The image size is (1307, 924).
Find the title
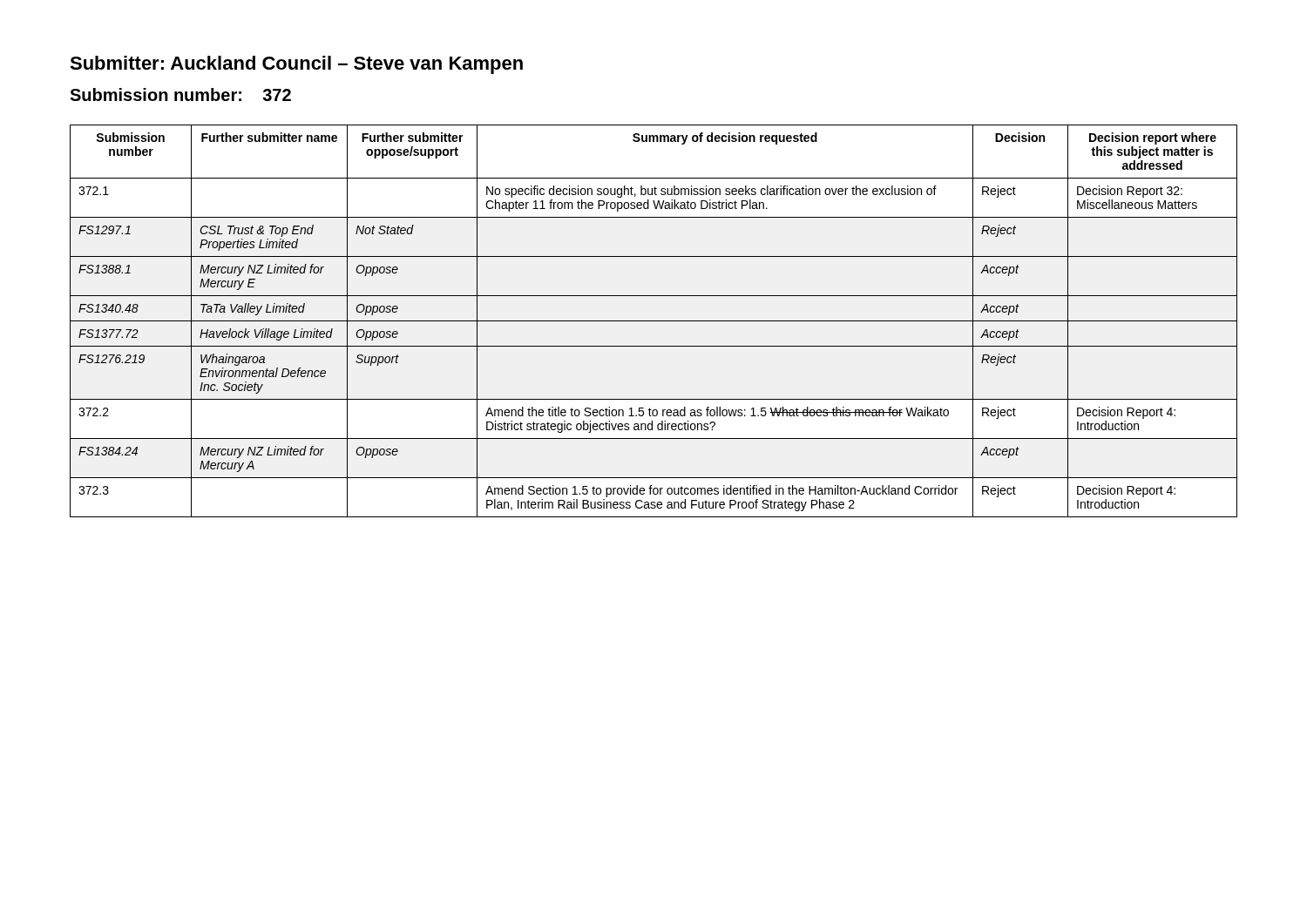pyautogui.click(x=297, y=63)
